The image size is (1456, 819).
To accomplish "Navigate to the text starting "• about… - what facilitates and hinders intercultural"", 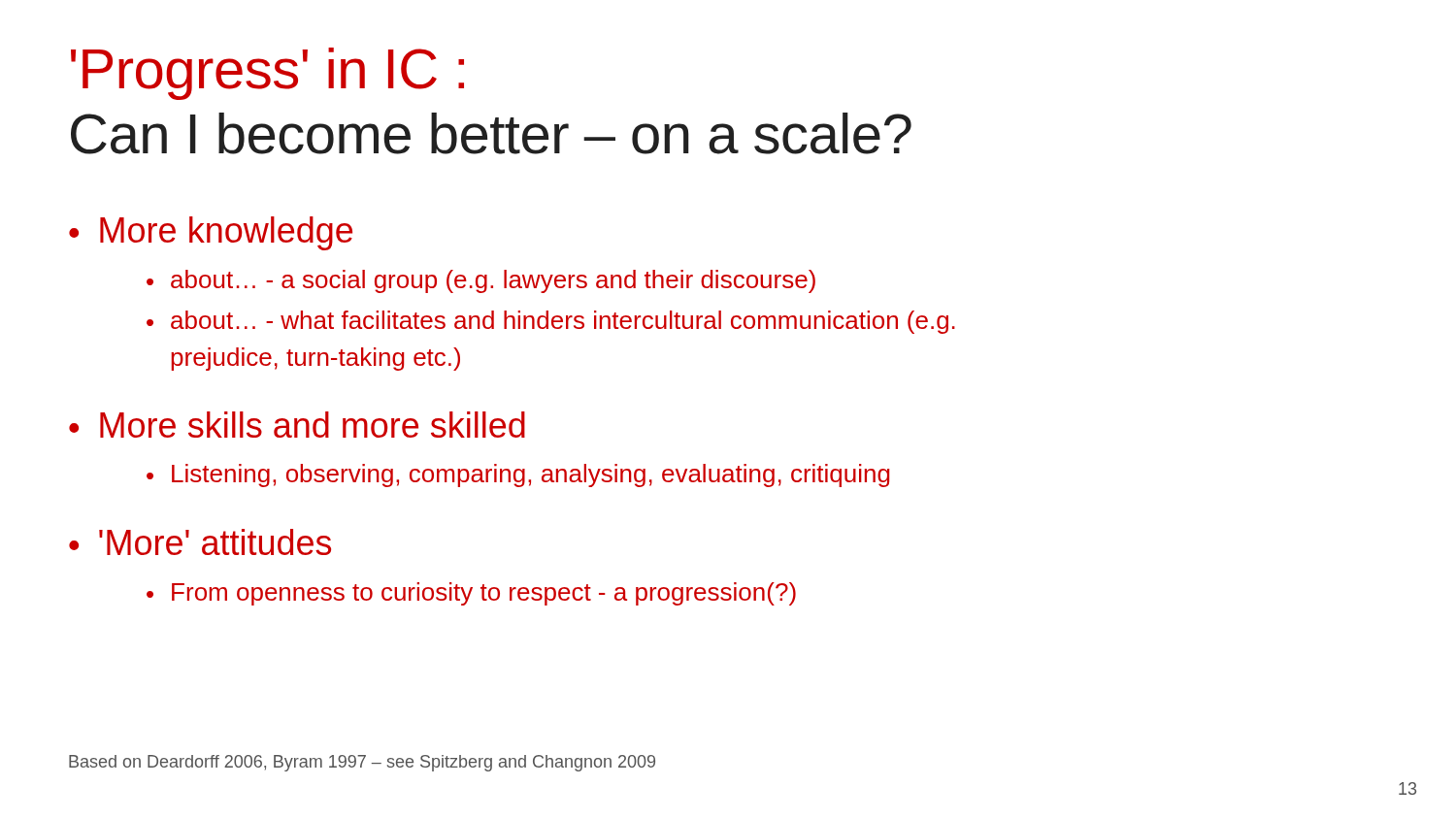I will tap(767, 340).
